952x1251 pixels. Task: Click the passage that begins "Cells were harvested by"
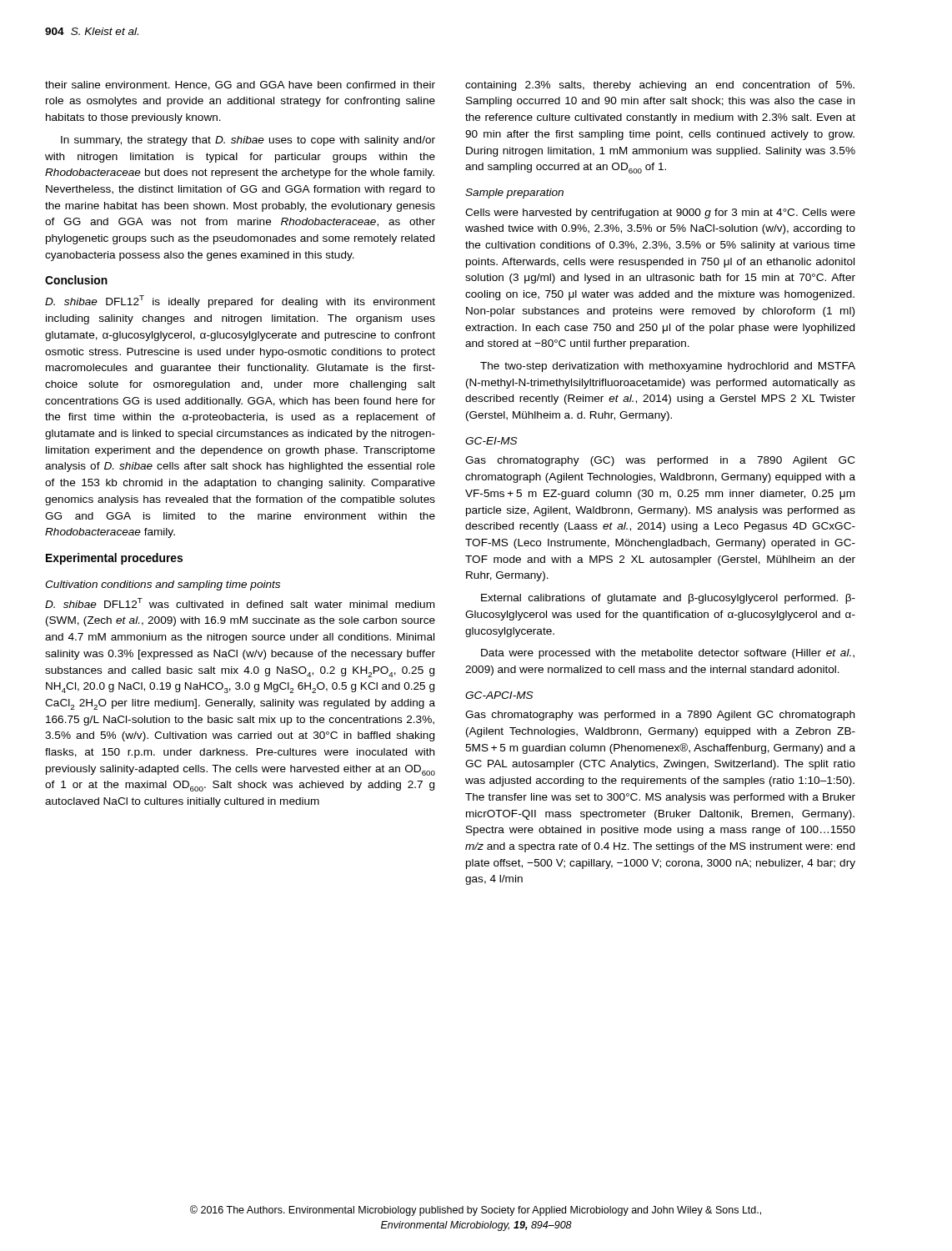point(660,278)
